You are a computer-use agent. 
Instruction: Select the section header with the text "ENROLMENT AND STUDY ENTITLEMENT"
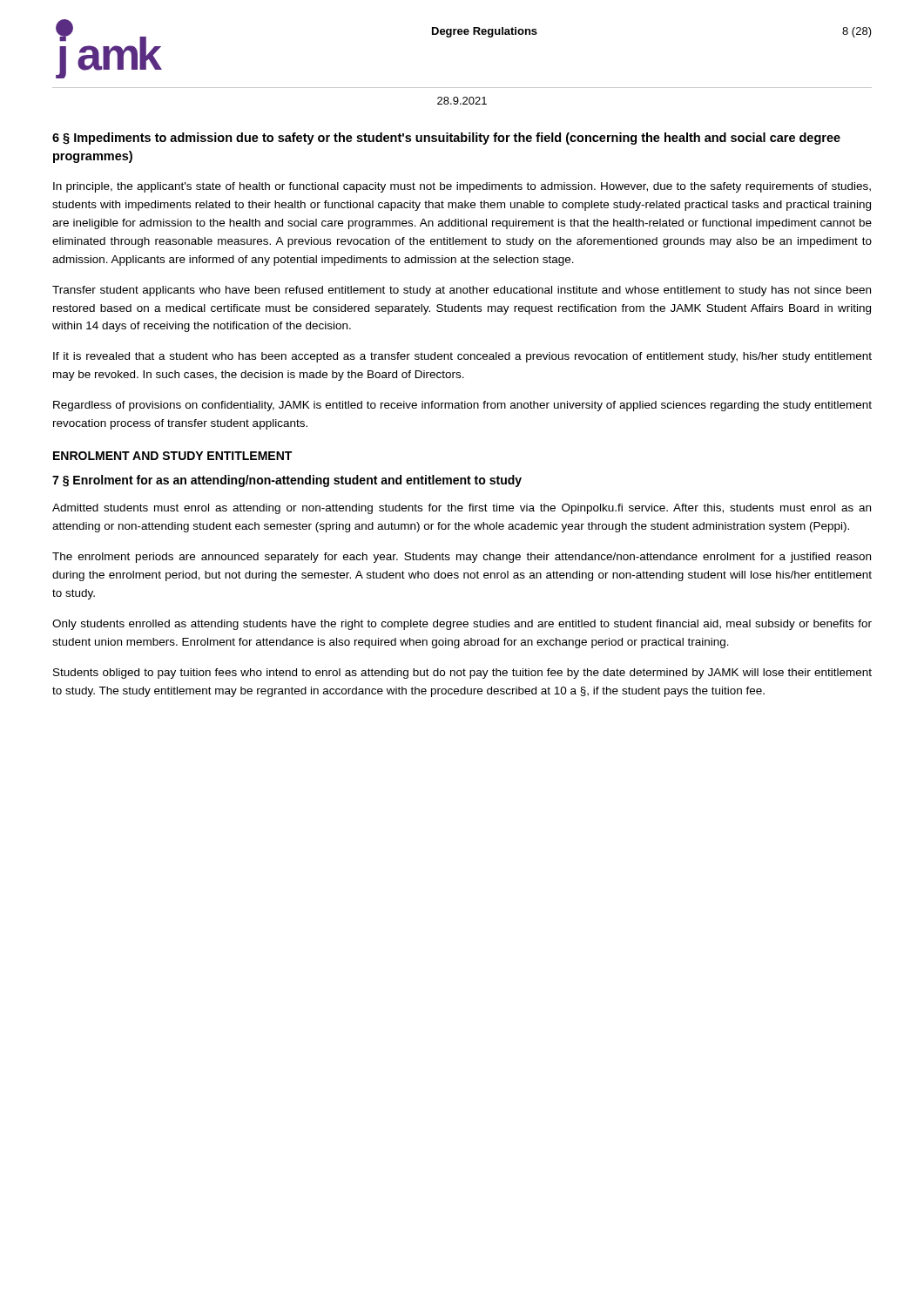[172, 456]
